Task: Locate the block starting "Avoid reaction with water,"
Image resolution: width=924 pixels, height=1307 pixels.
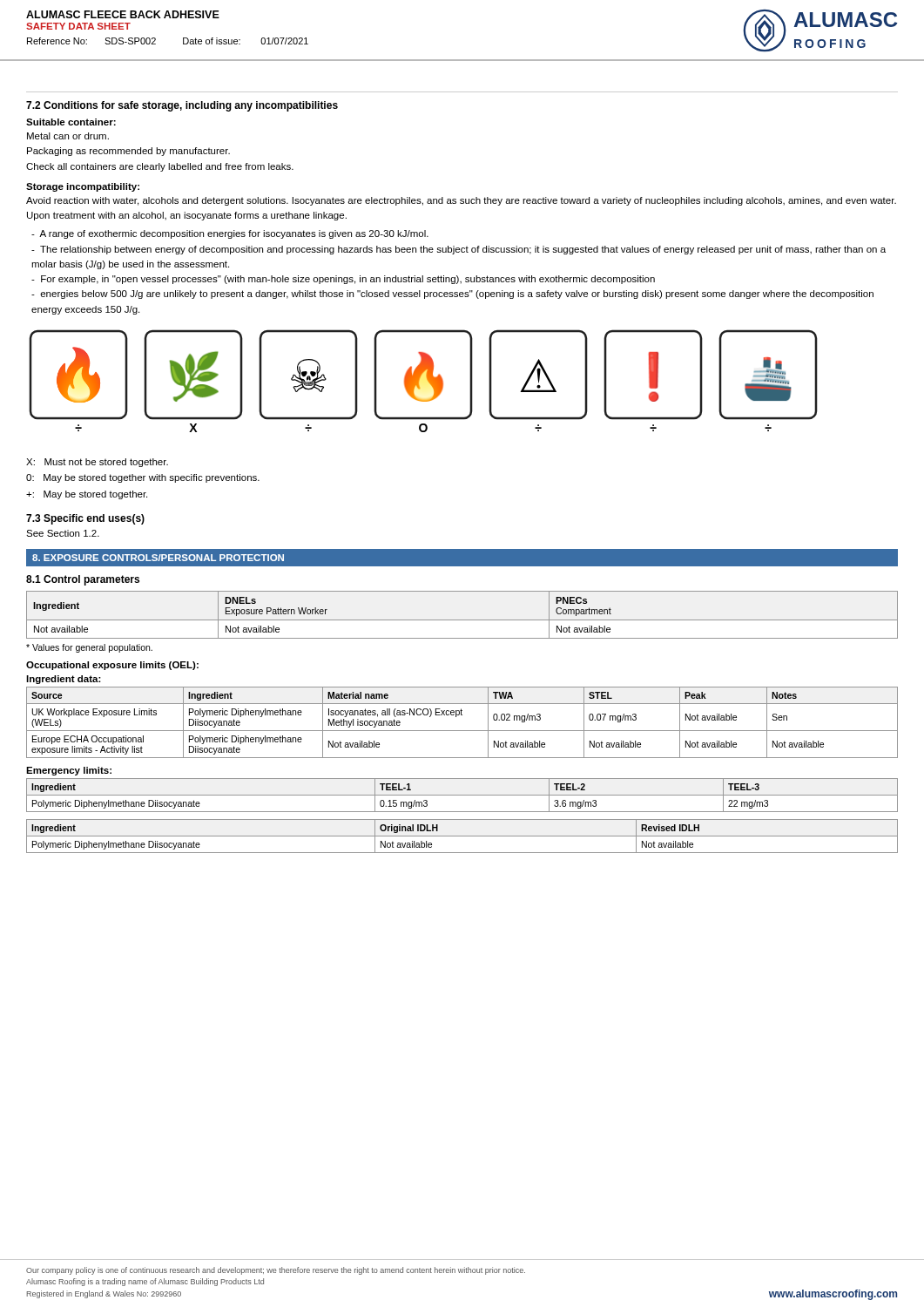Action: (461, 208)
